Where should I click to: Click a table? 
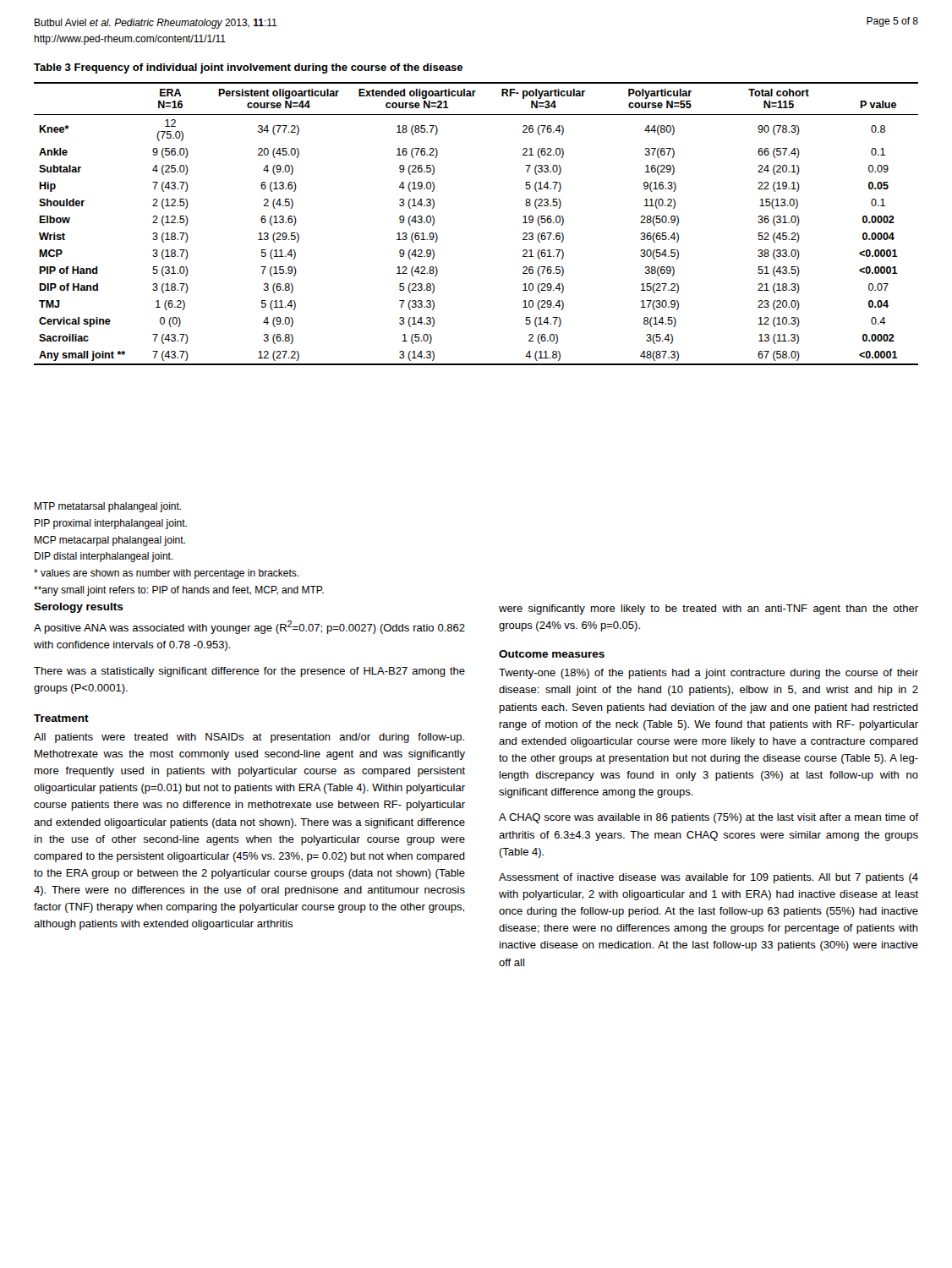pyautogui.click(x=476, y=224)
